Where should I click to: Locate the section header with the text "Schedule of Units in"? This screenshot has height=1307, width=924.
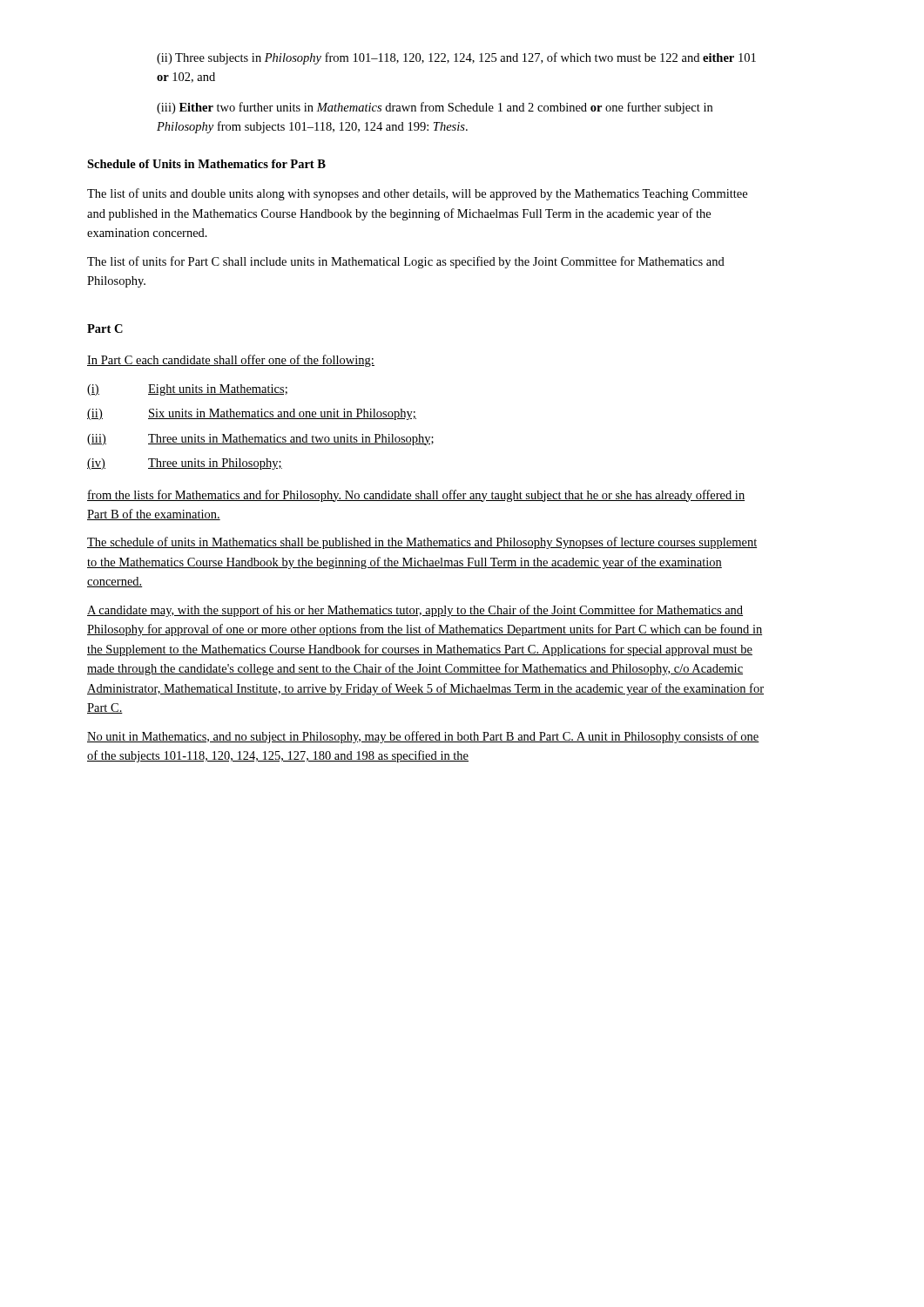[x=206, y=164]
